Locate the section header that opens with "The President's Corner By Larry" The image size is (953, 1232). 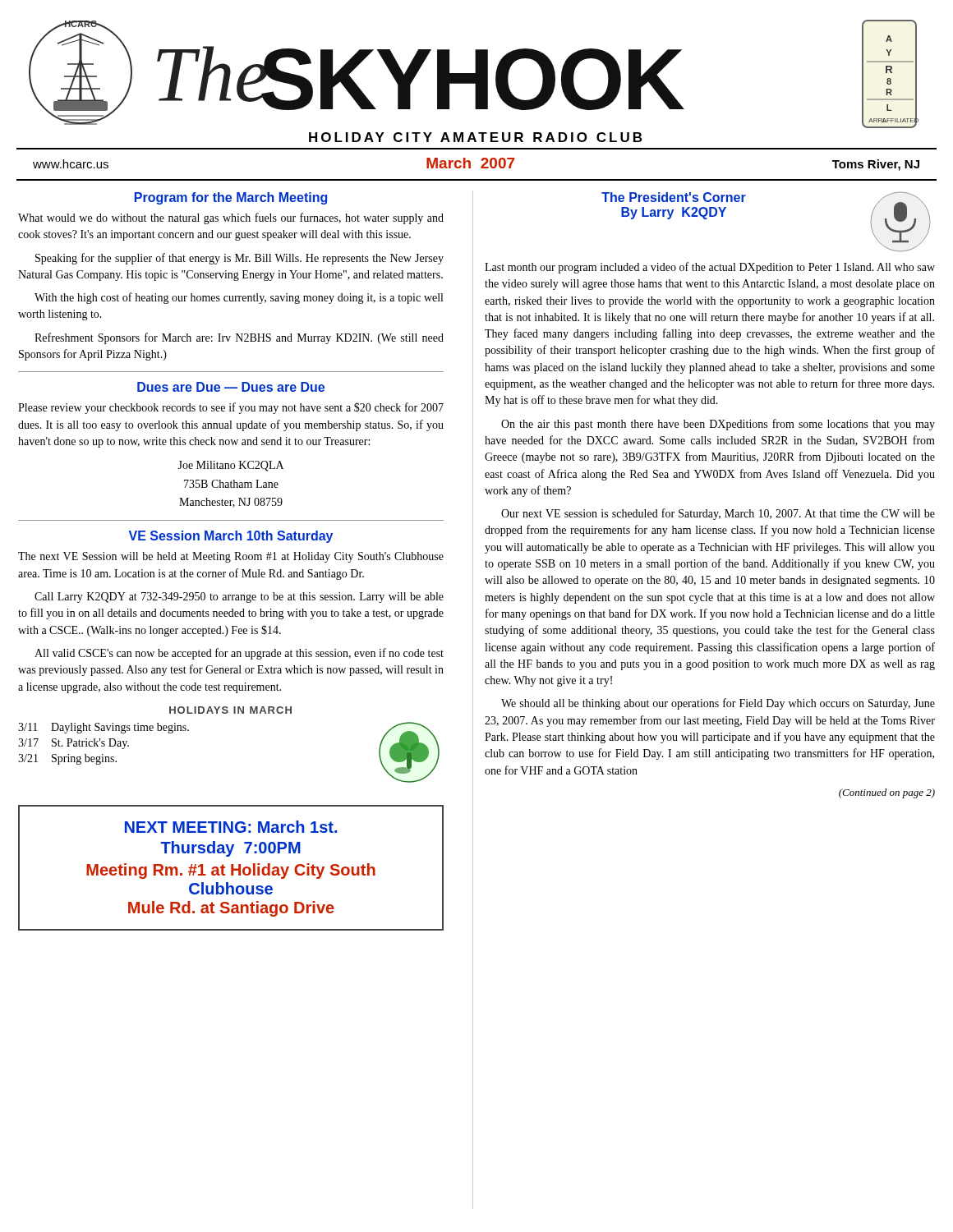click(x=674, y=205)
